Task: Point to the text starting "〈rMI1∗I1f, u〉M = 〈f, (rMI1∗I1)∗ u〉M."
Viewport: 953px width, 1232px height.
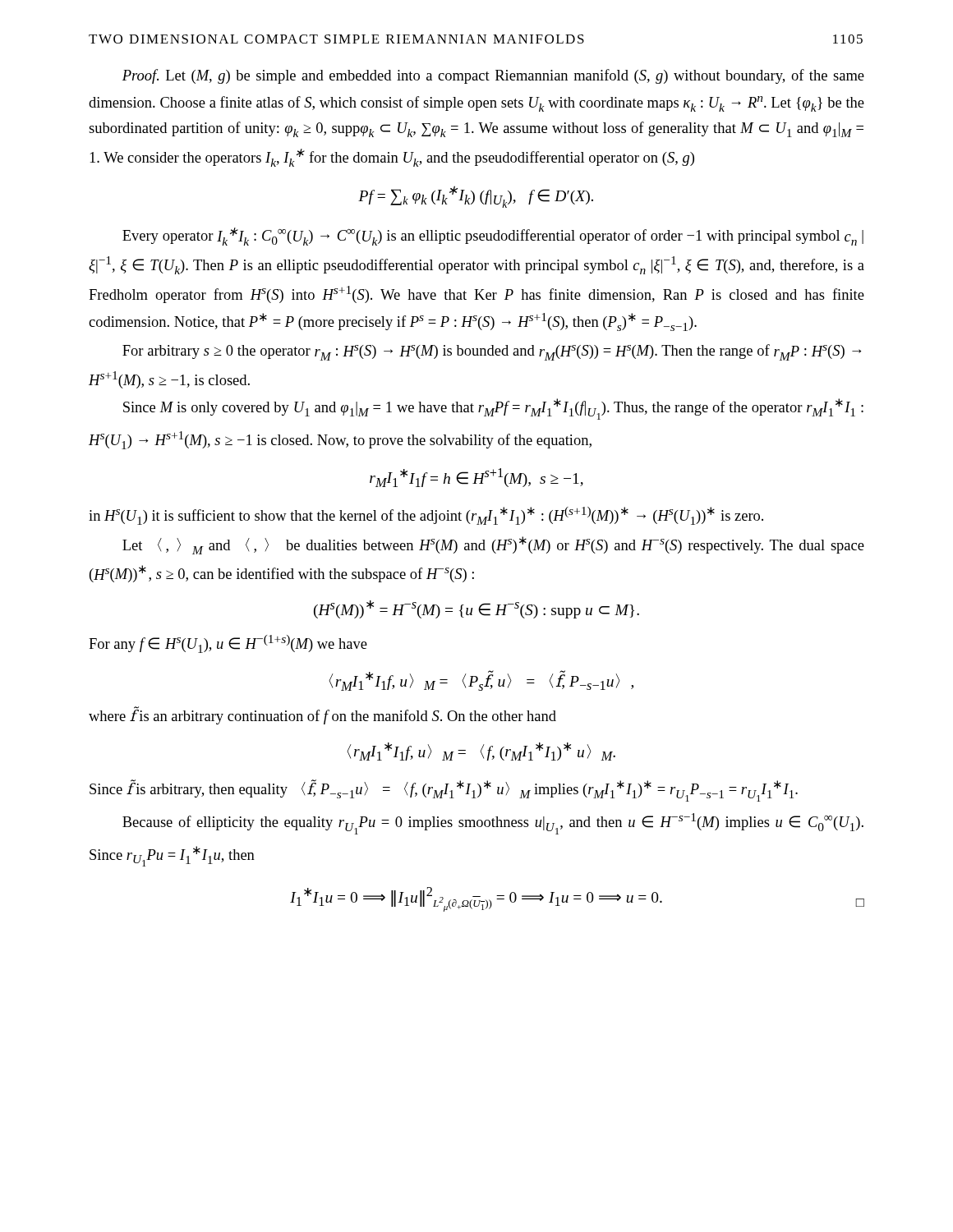Action: tap(476, 751)
